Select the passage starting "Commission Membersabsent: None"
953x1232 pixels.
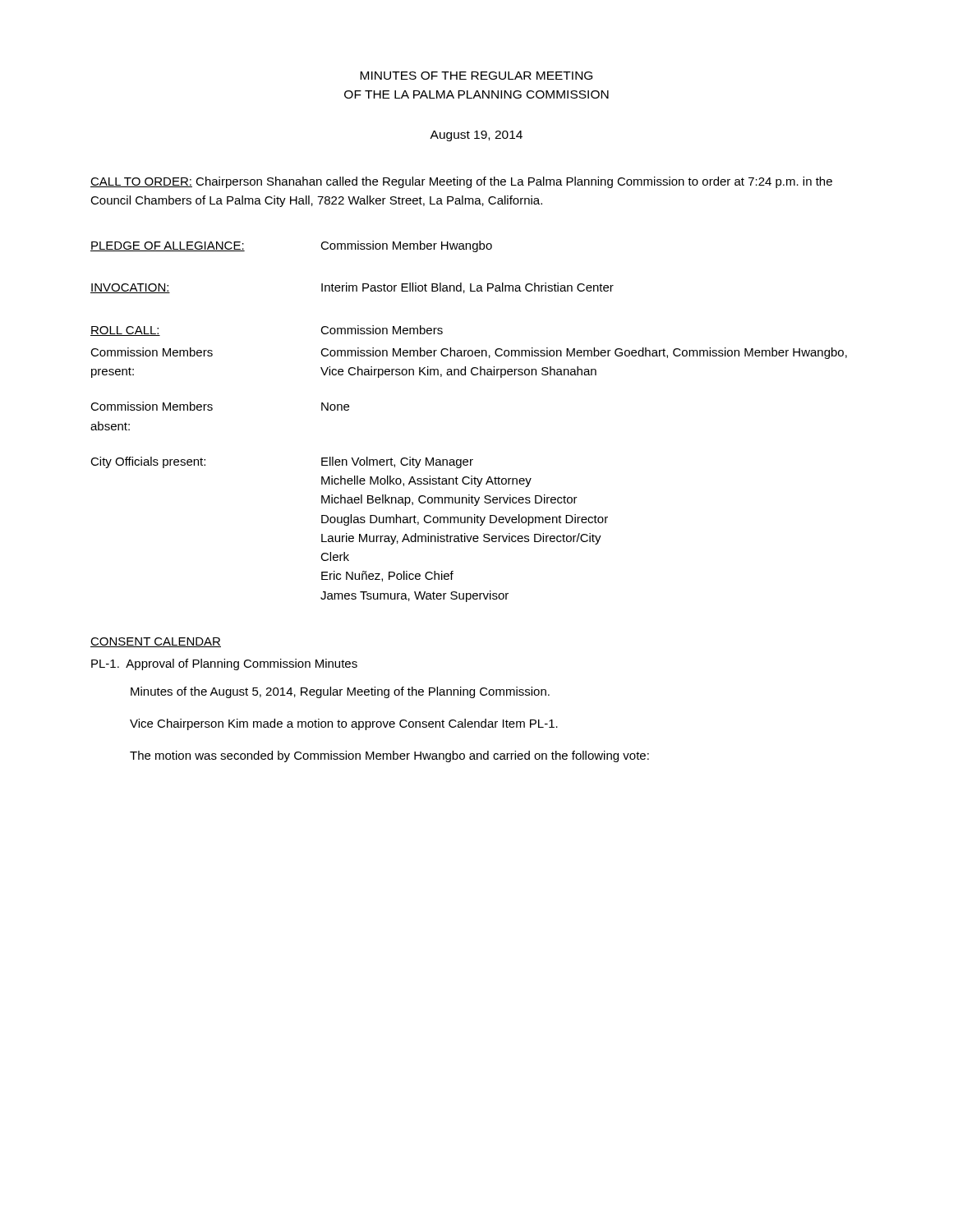point(154,405)
